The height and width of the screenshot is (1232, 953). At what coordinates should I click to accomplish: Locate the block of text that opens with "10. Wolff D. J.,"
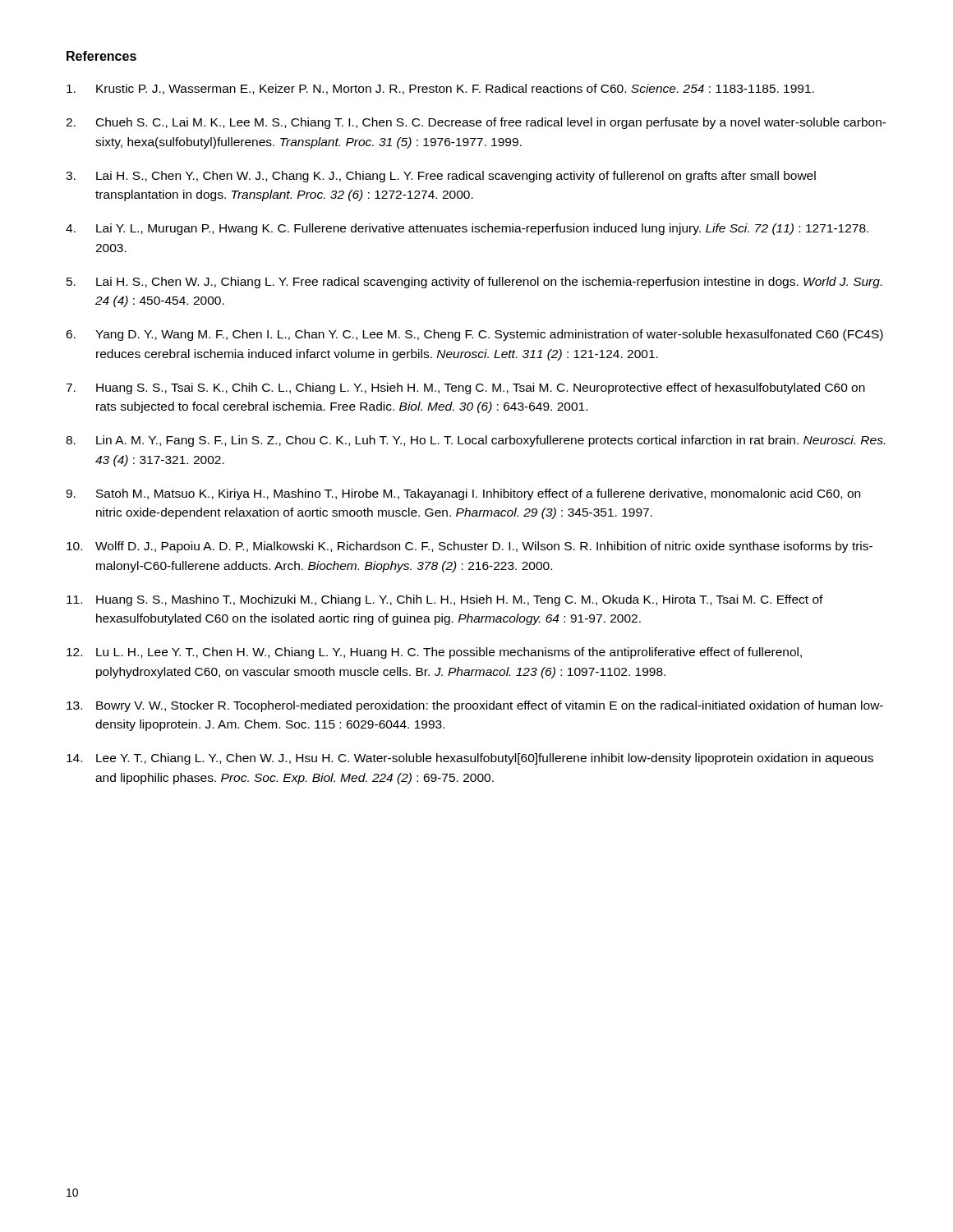point(476,556)
